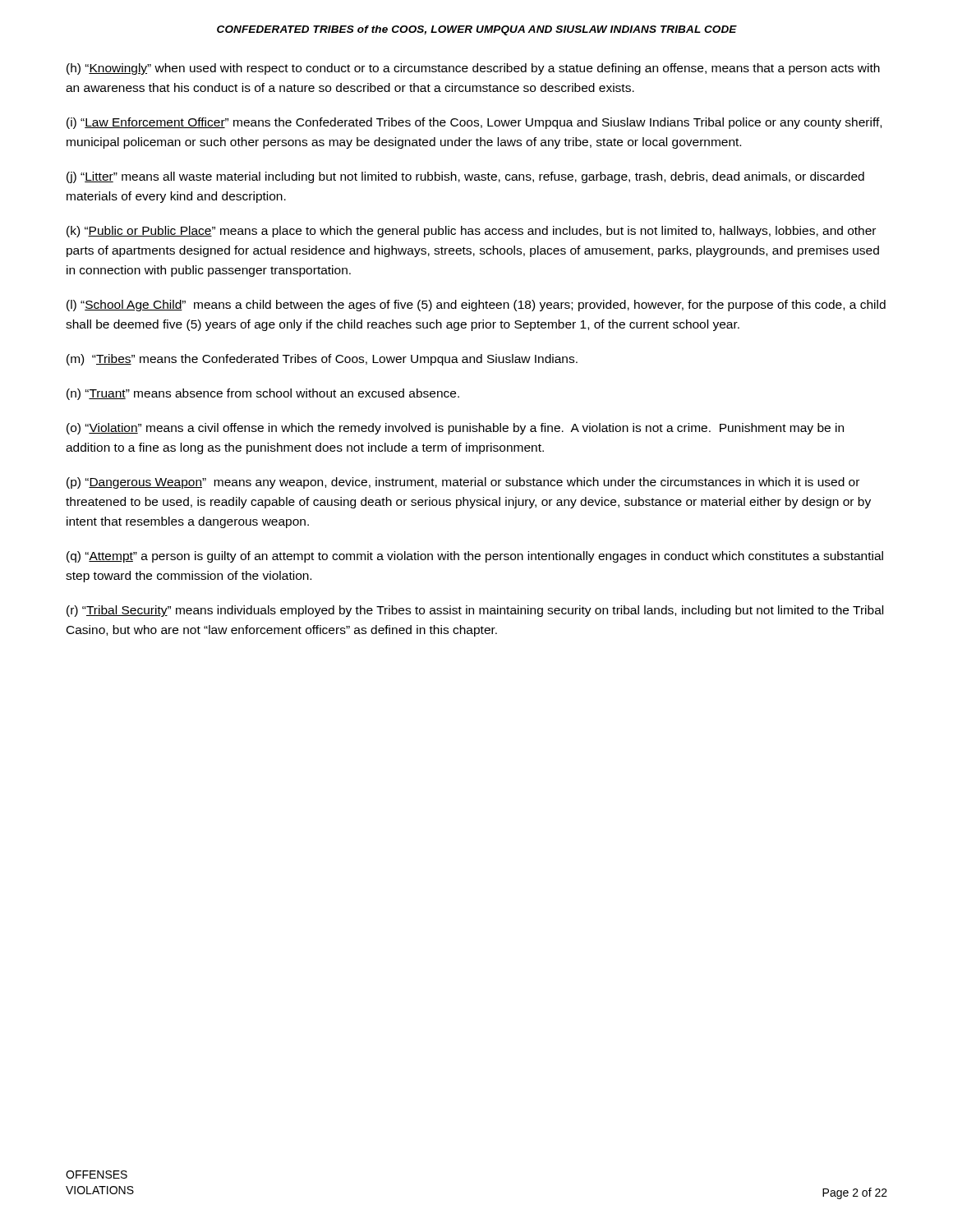The width and height of the screenshot is (953, 1232).
Task: Click on the list item containing "(k) “Public or Public"
Action: point(473,250)
